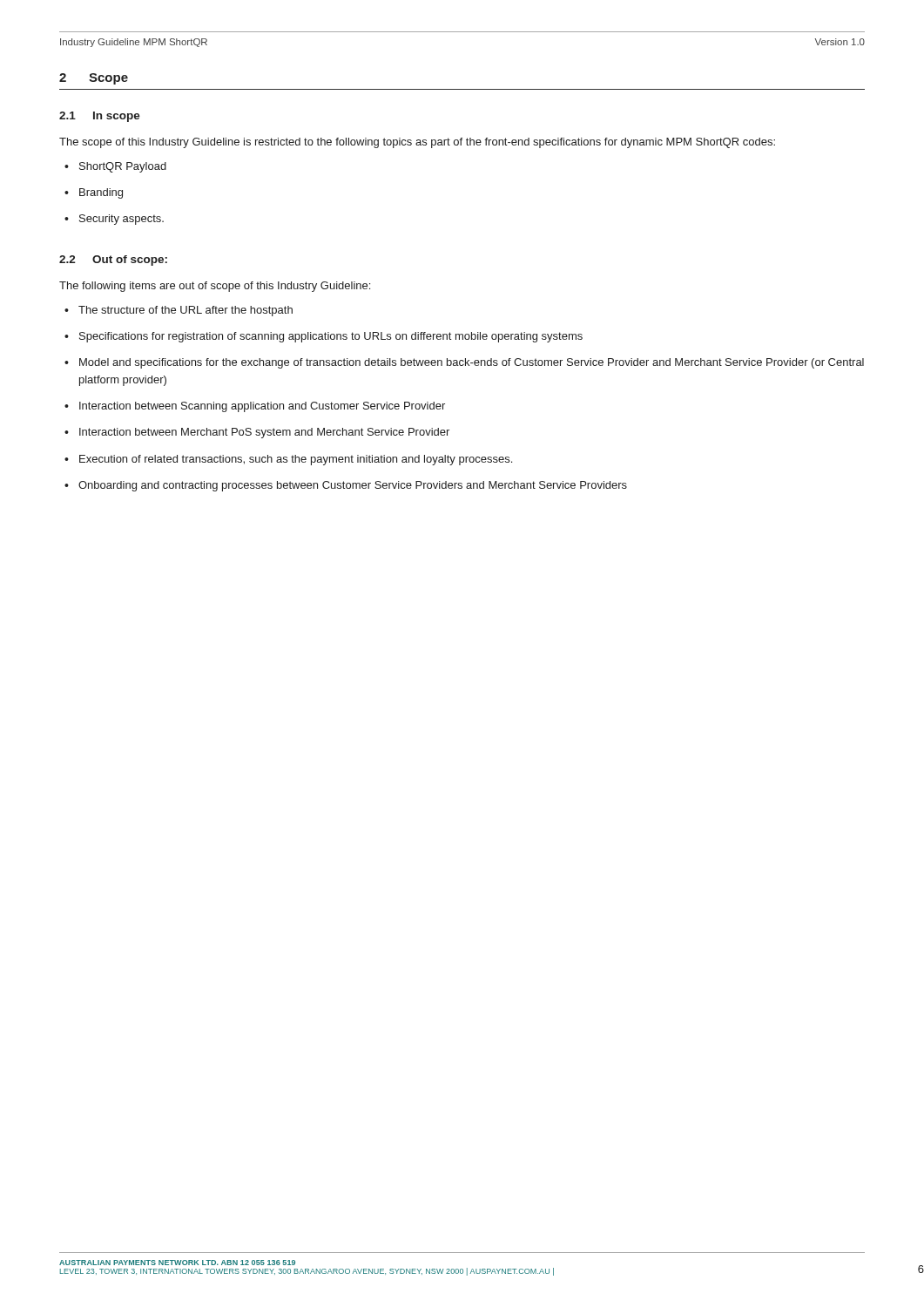Find the block on this page that starts "Specifications for registration of scanning"

(x=462, y=336)
